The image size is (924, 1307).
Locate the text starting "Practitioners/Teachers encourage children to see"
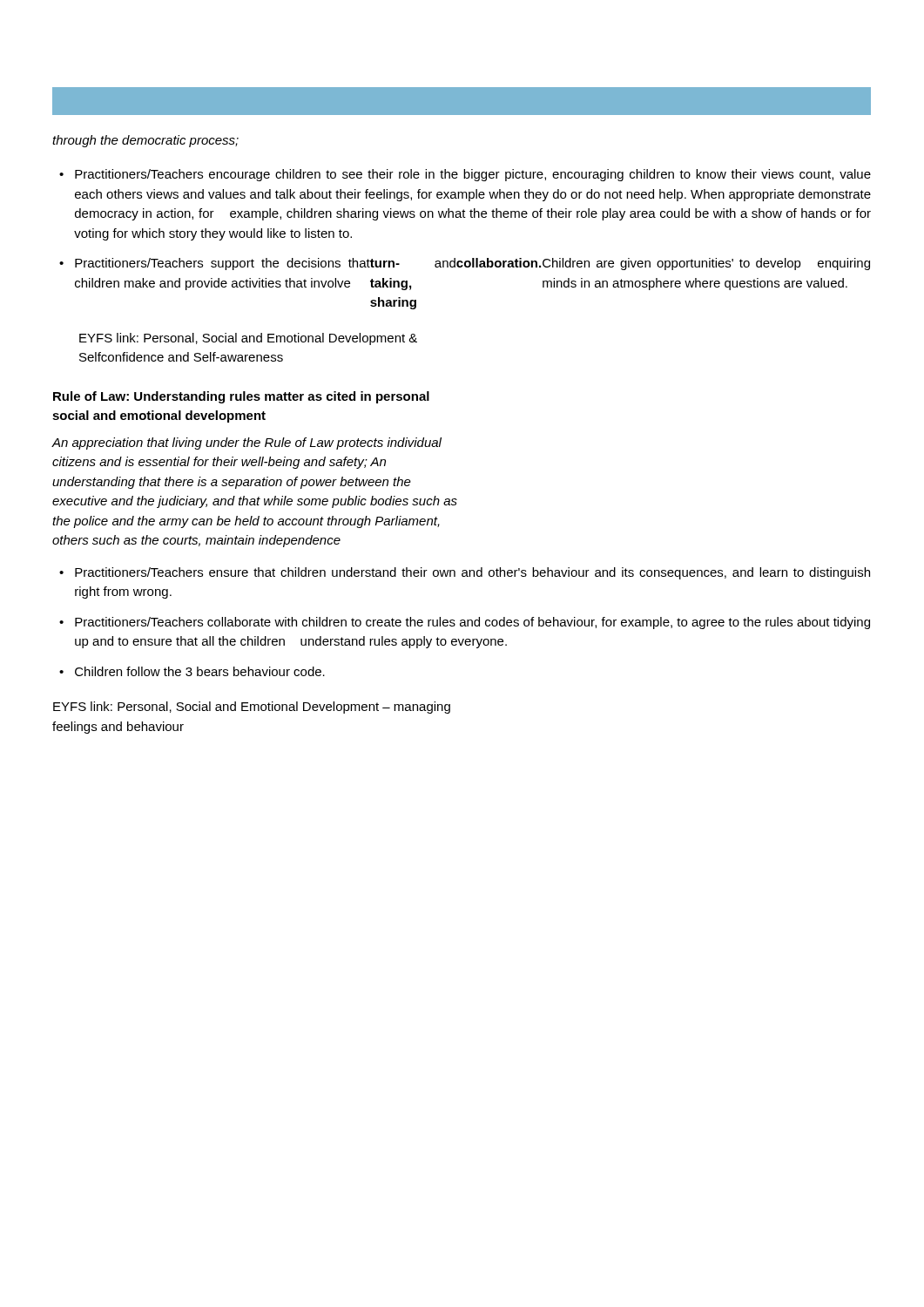[473, 203]
